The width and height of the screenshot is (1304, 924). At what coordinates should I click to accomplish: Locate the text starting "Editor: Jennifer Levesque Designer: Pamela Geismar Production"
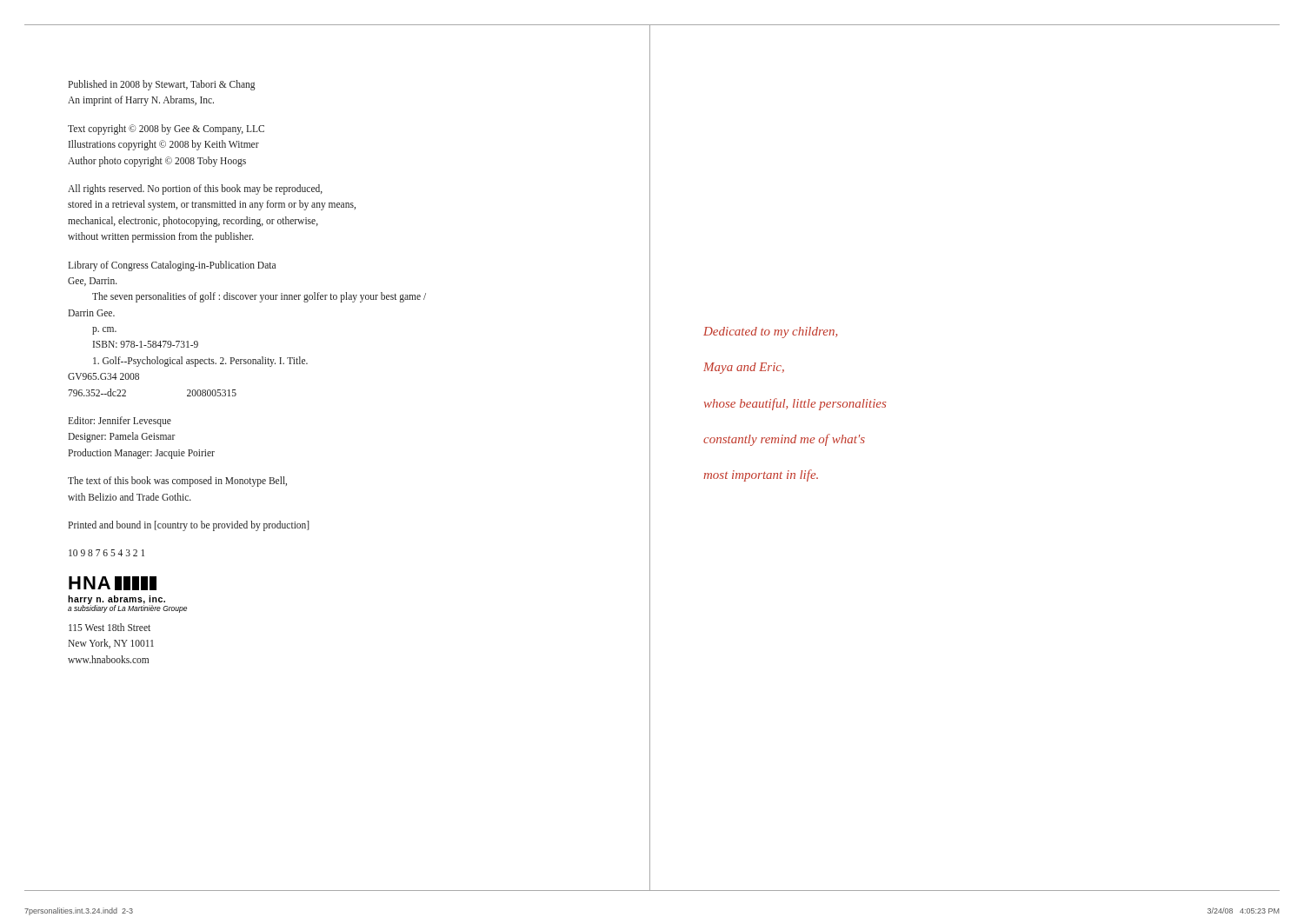tap(120, 422)
